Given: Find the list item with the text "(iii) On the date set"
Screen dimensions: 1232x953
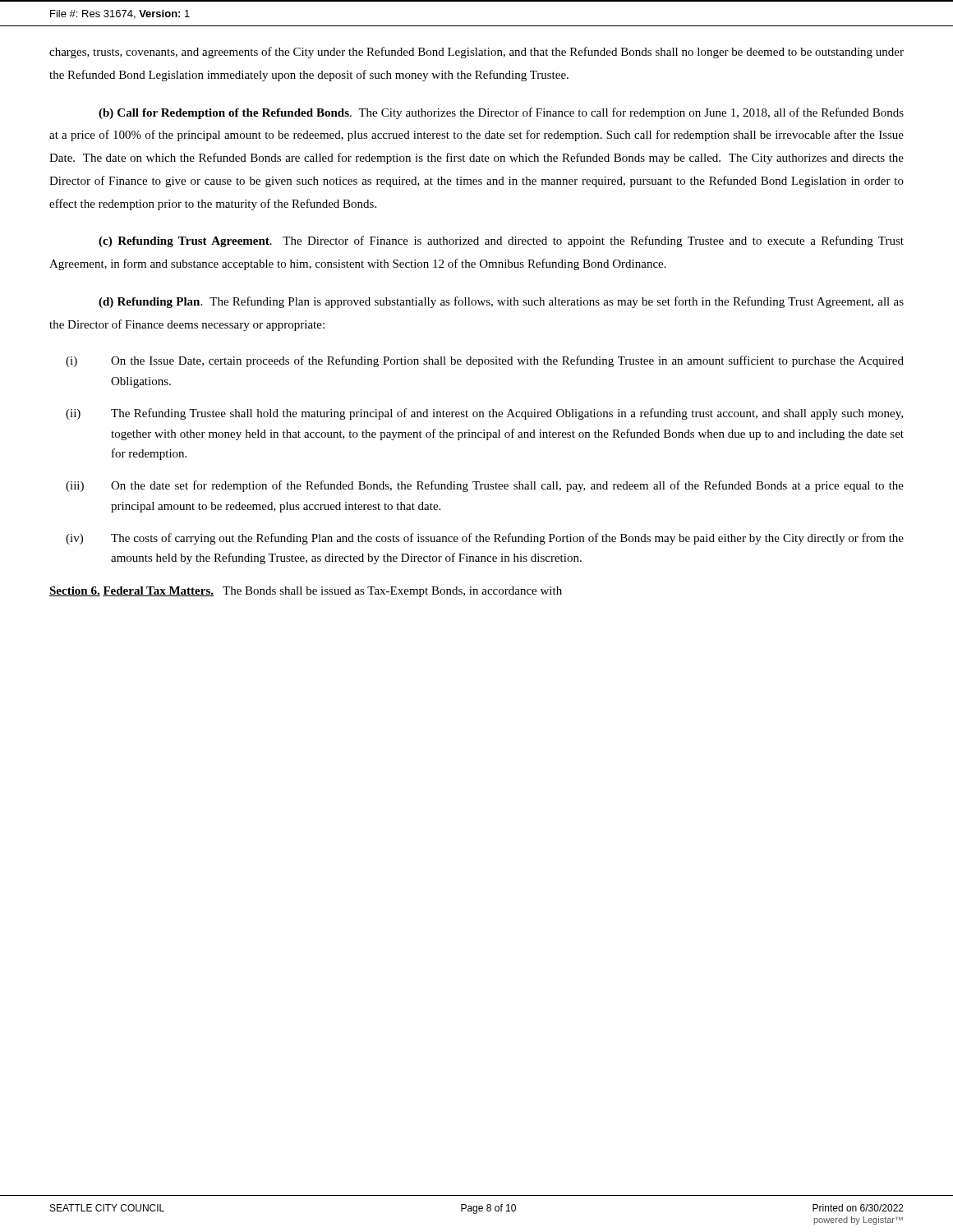Looking at the screenshot, I should point(476,496).
